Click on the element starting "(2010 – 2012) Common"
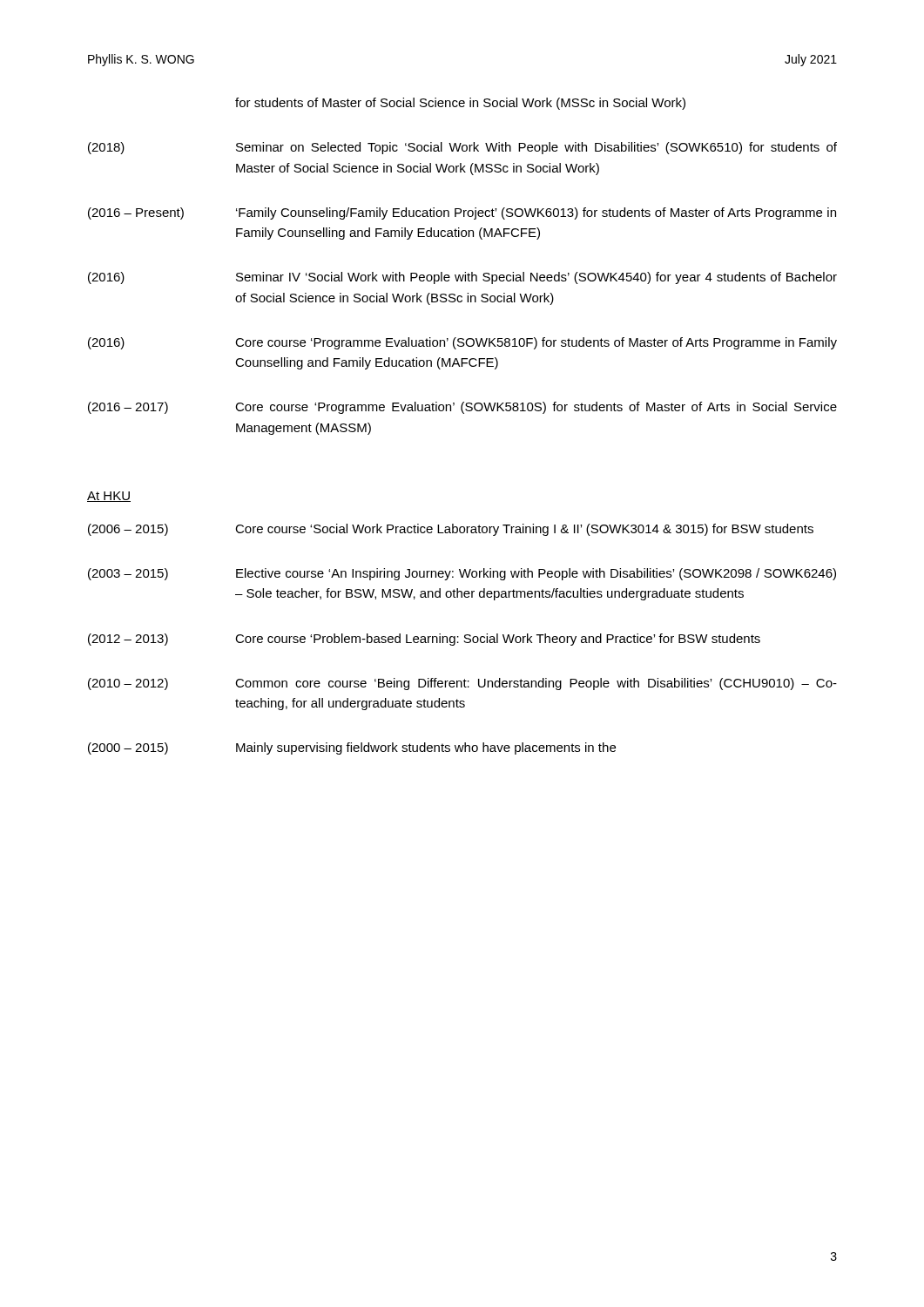This screenshot has height=1307, width=924. tap(462, 693)
